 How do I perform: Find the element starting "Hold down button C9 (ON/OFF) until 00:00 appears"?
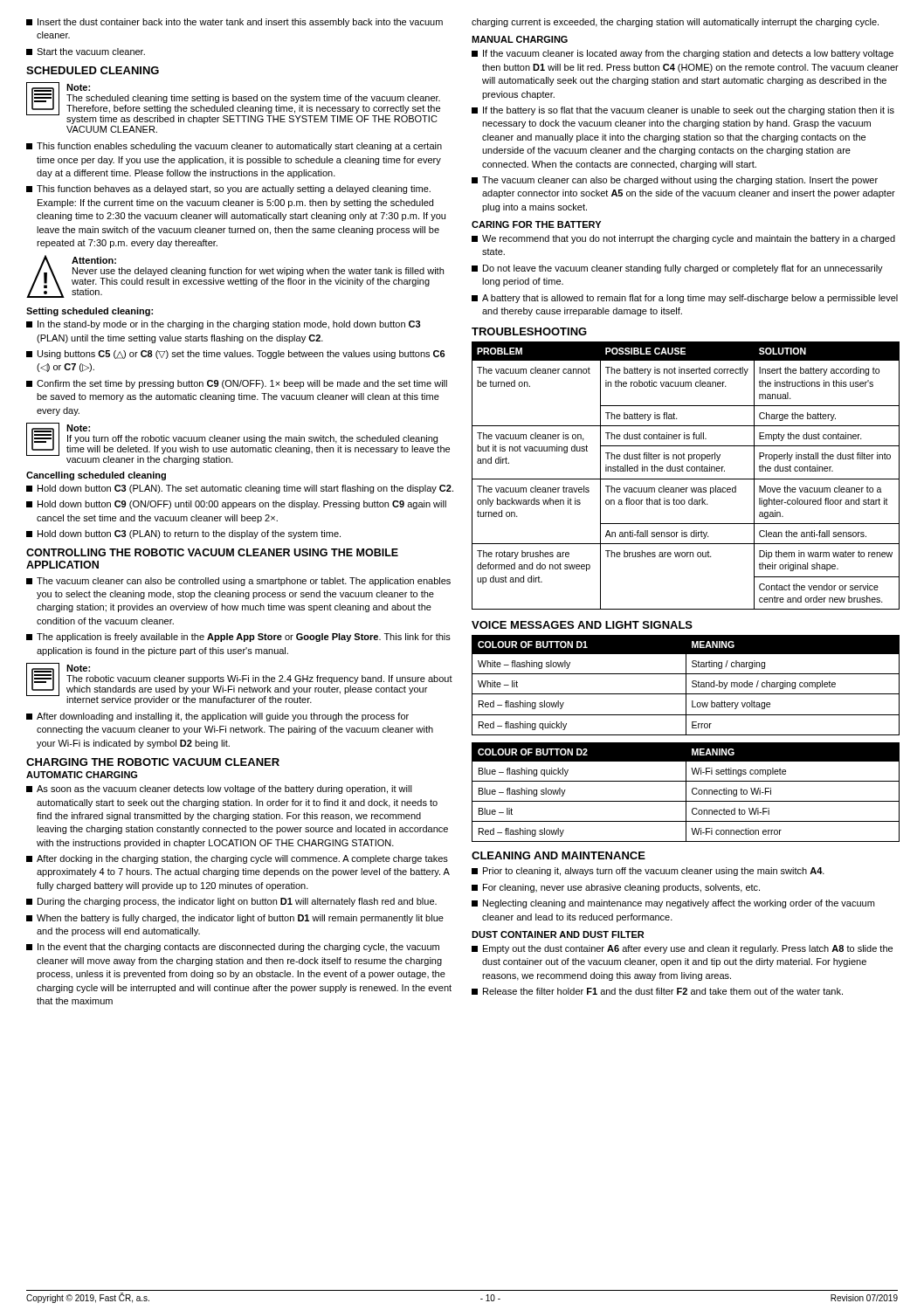click(x=236, y=511)
